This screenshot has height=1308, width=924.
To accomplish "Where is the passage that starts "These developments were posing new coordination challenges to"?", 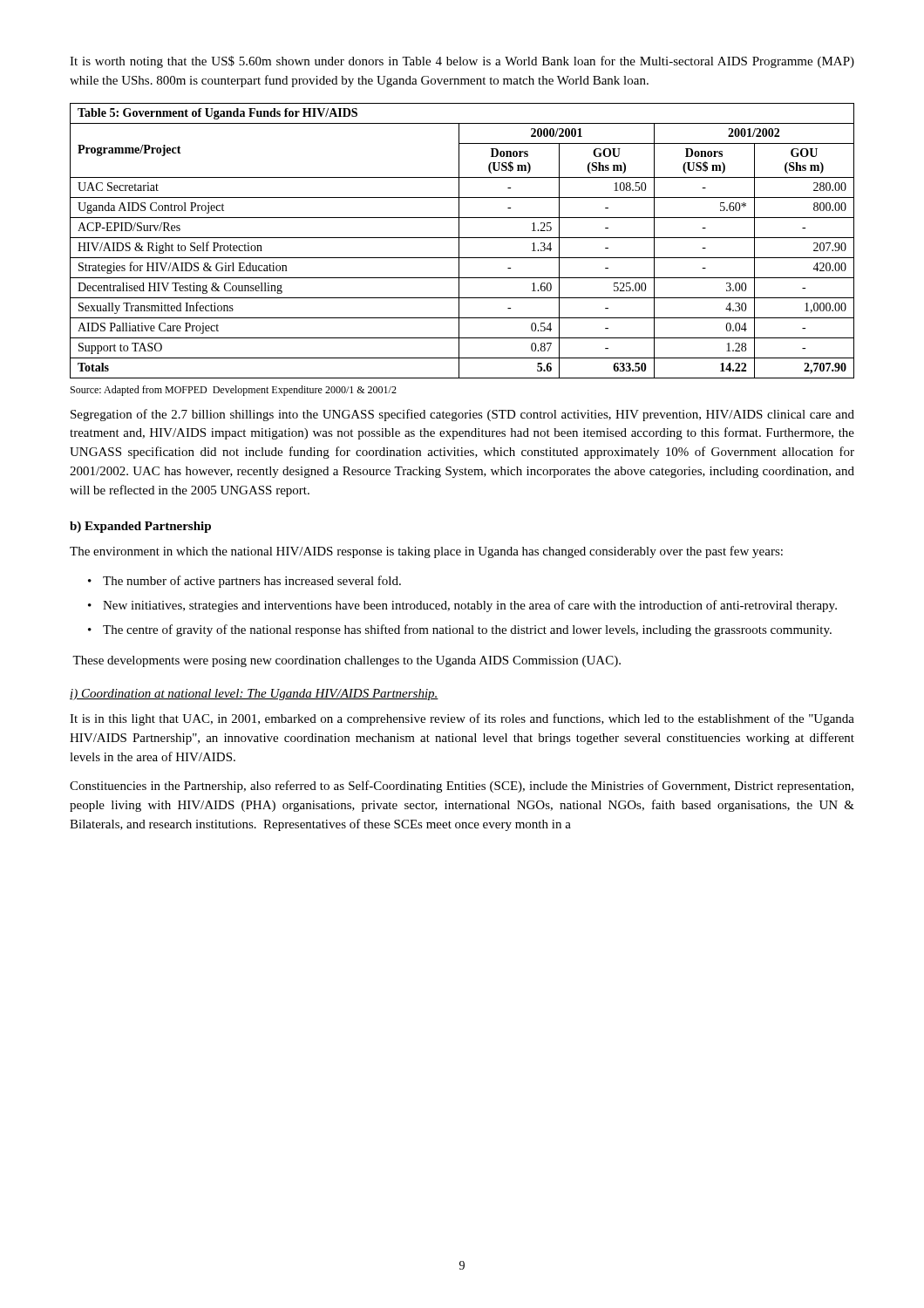I will tap(346, 660).
